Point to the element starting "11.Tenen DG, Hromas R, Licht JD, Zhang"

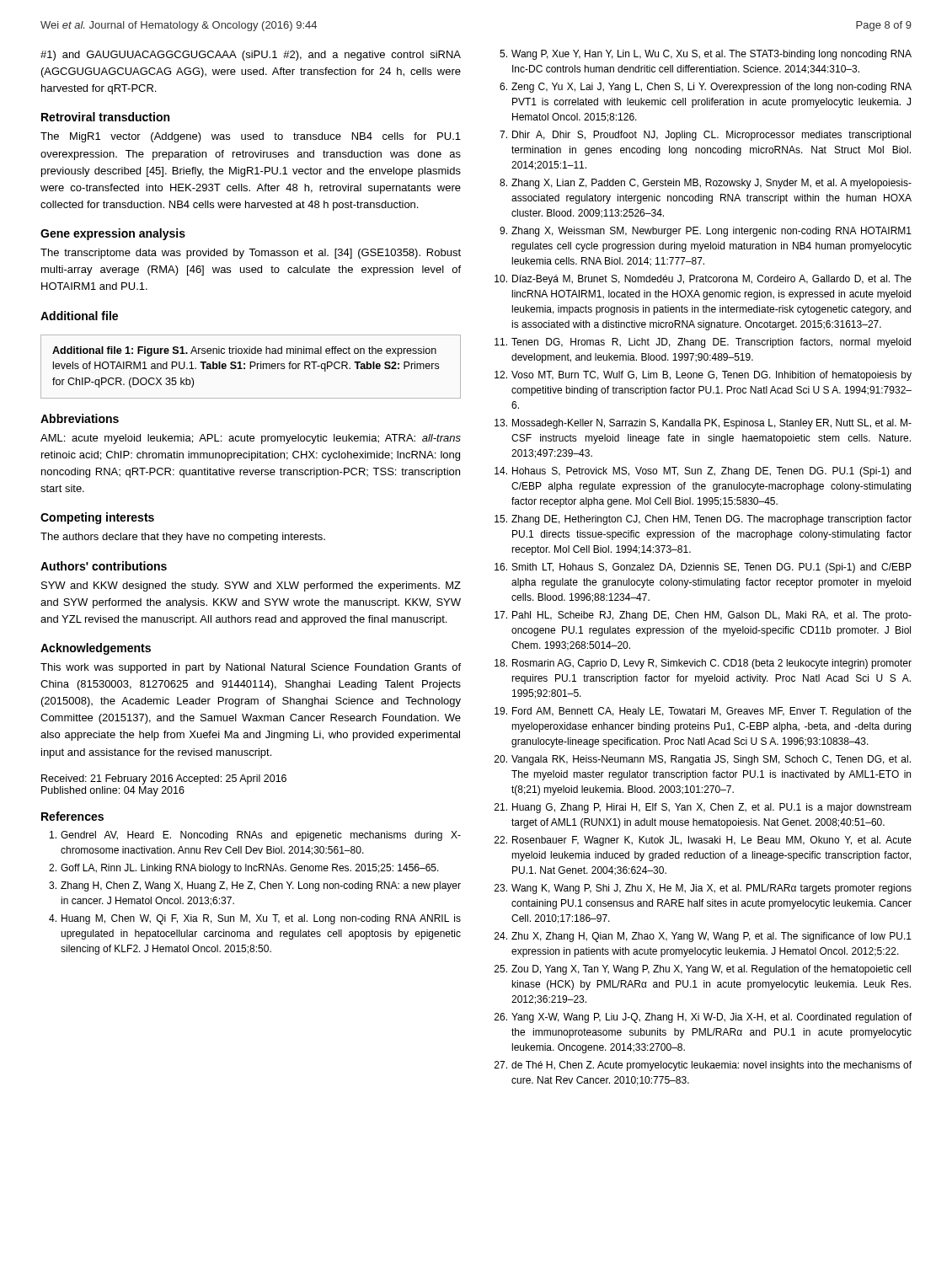click(701, 350)
